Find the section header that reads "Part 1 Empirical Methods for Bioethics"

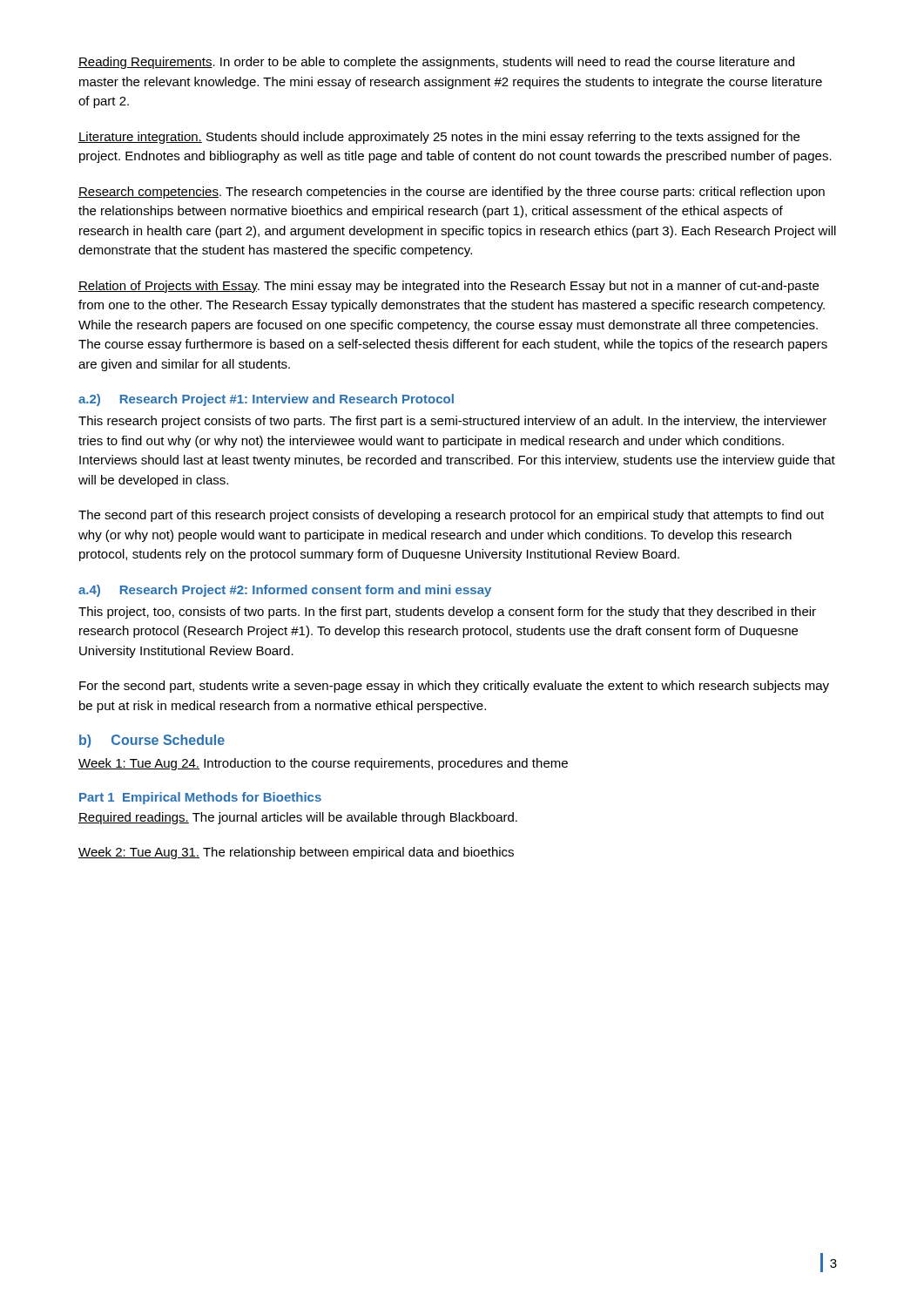200,796
